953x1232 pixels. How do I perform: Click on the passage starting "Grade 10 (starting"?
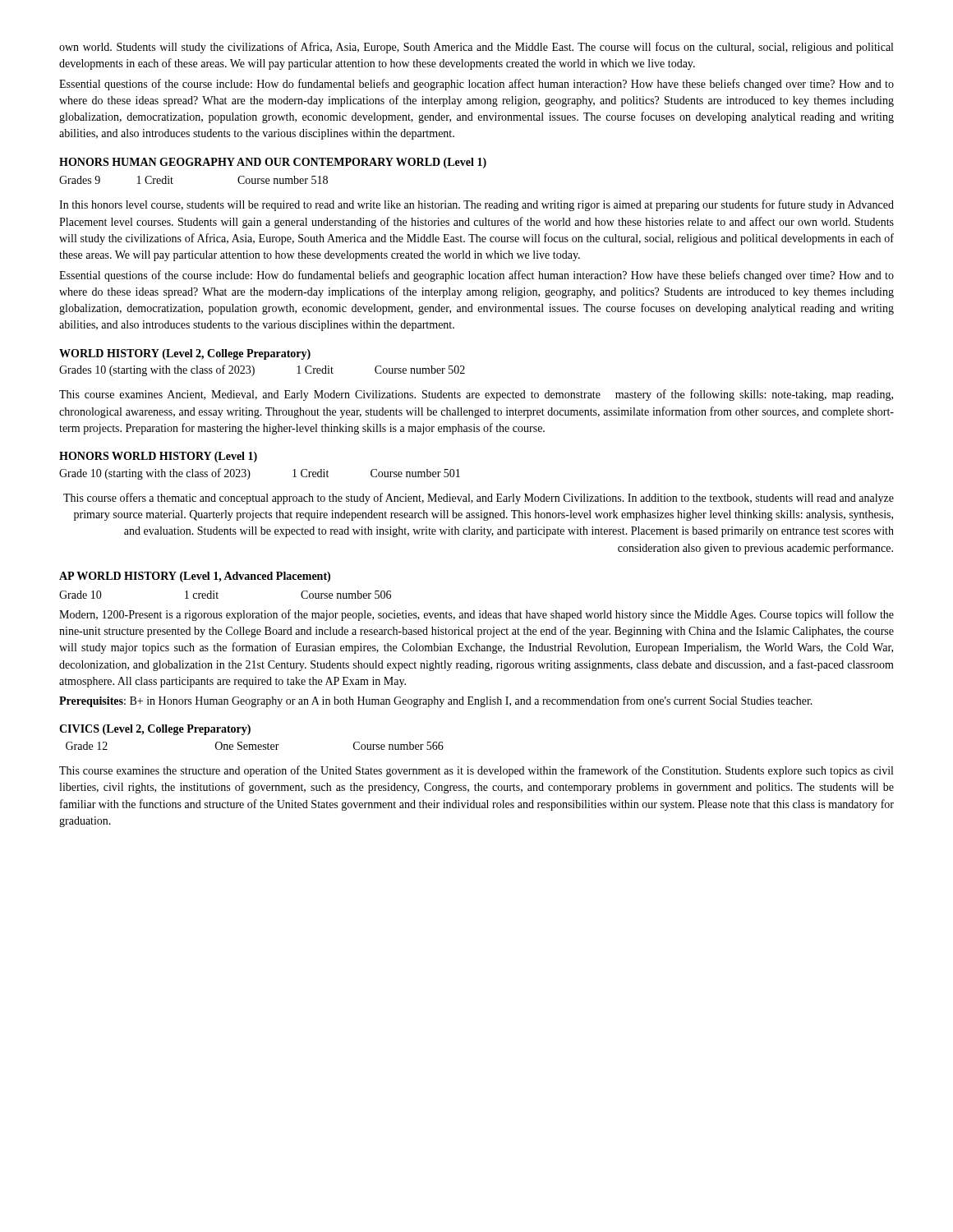260,473
